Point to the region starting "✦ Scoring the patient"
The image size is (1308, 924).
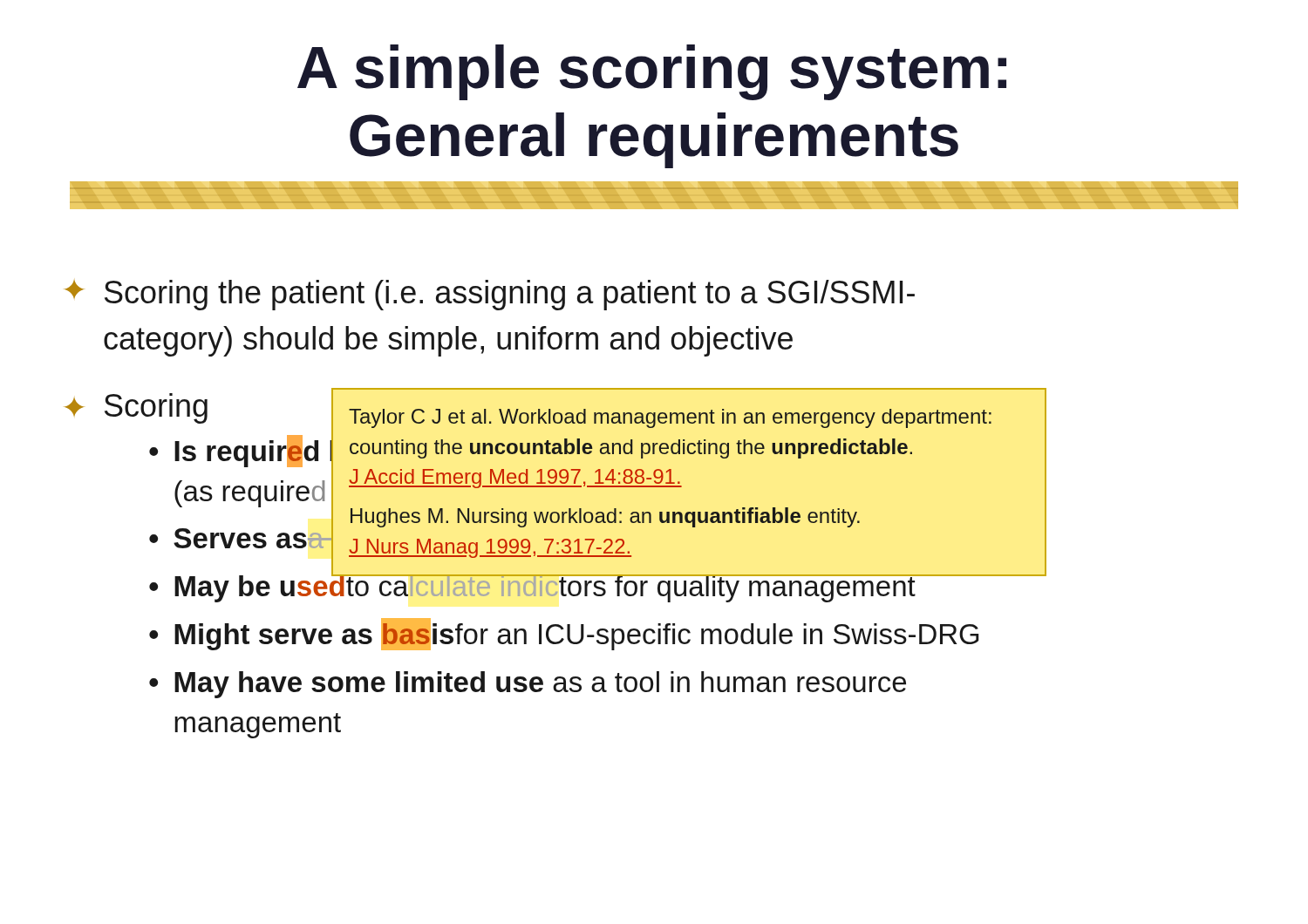tap(489, 316)
